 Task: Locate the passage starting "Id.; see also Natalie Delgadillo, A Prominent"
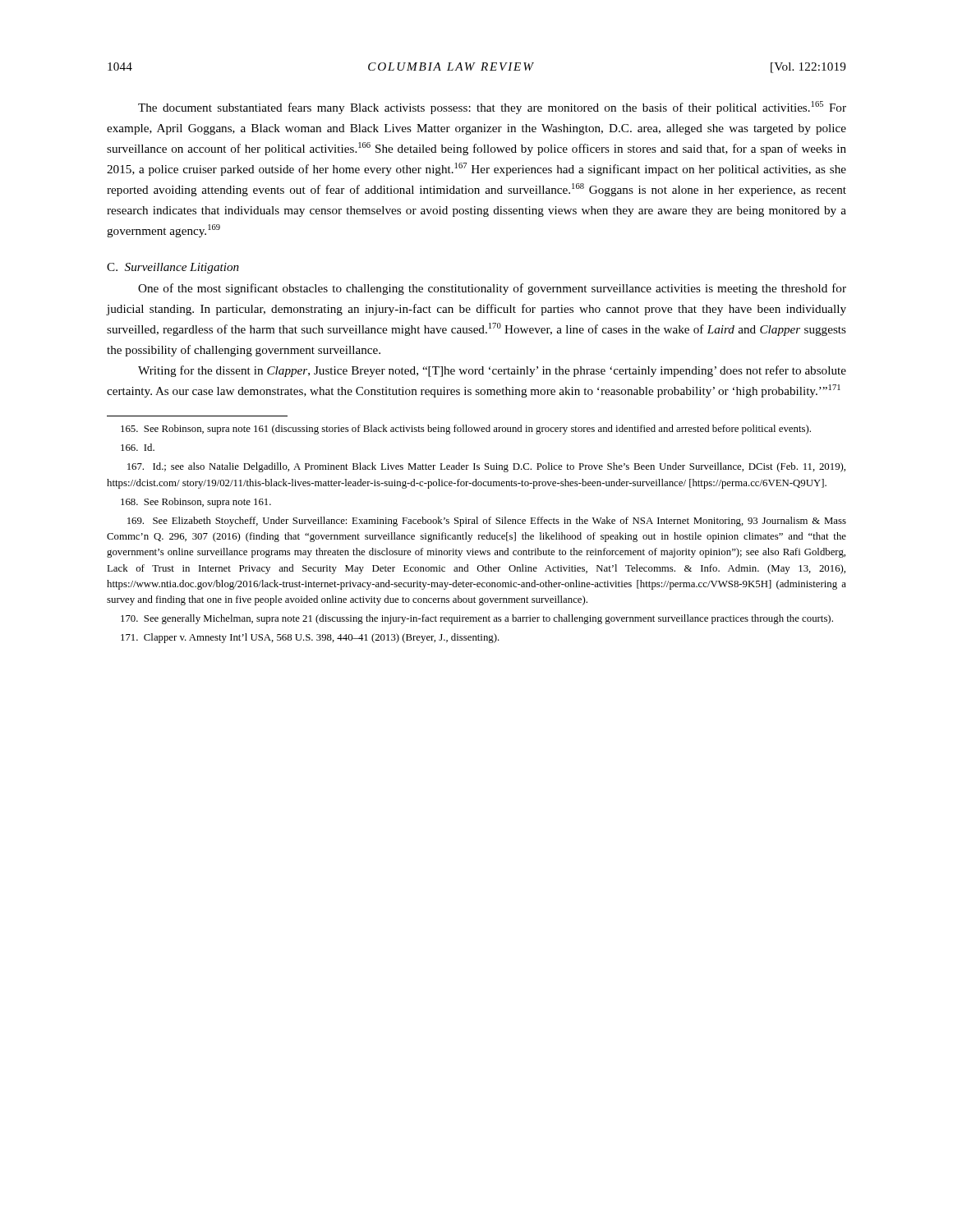(x=476, y=475)
